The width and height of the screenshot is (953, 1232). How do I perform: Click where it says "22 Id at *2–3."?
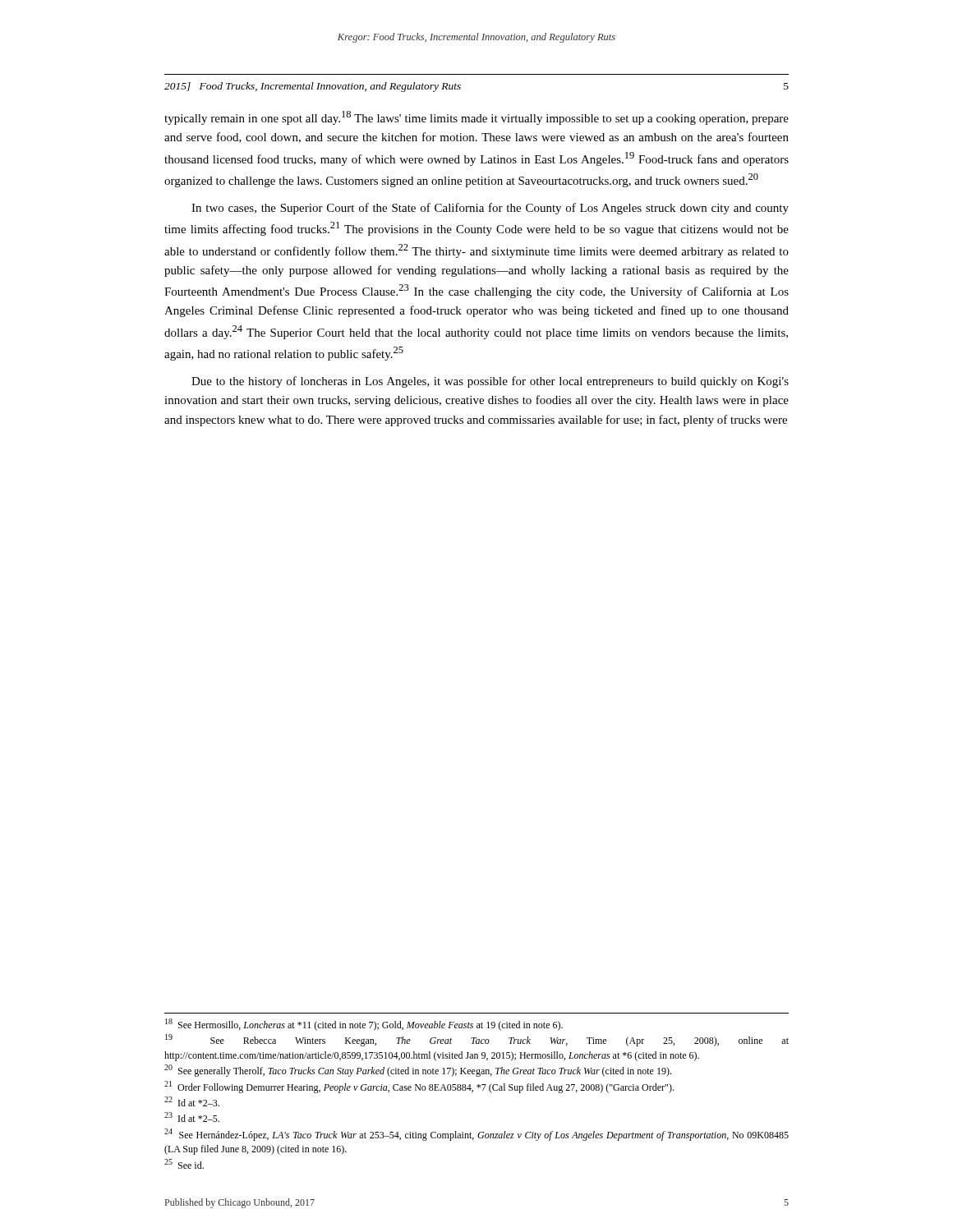(192, 1103)
